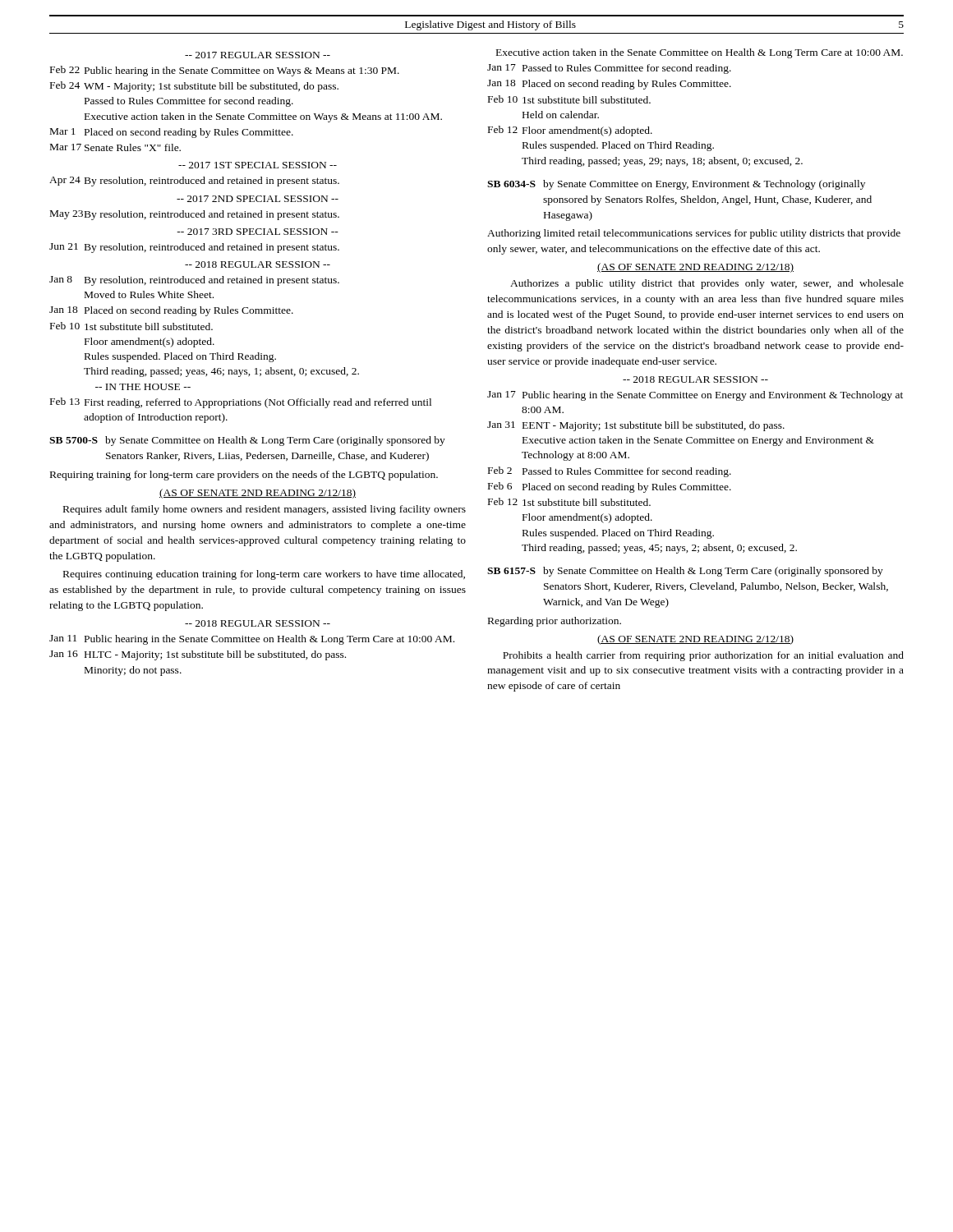Select the region starting "2017 1ST SPECIAL SESSION --"
Screen dimensions: 1232x953
pyautogui.click(x=258, y=165)
